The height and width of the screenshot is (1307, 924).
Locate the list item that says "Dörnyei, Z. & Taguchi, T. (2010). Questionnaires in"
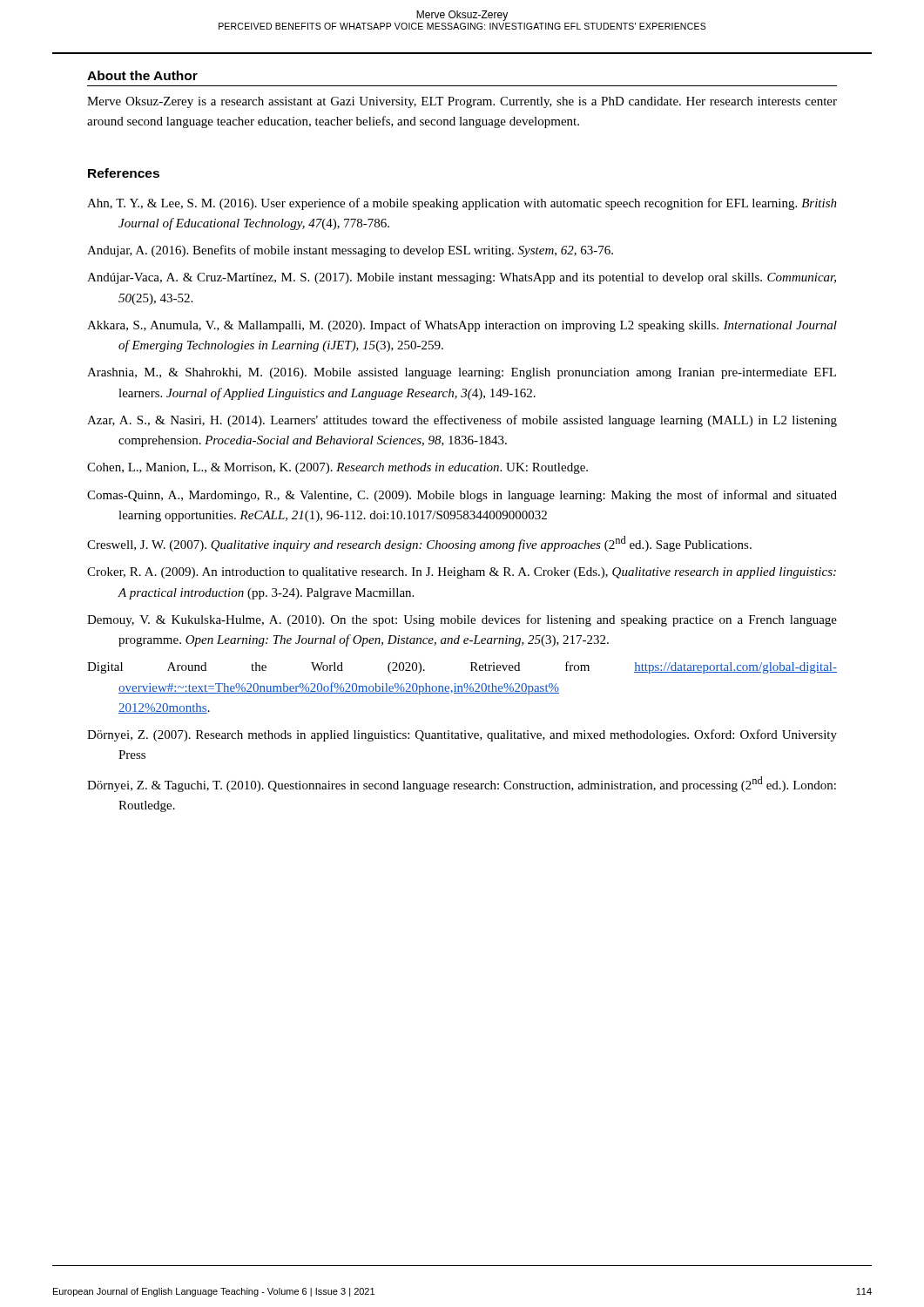[462, 793]
